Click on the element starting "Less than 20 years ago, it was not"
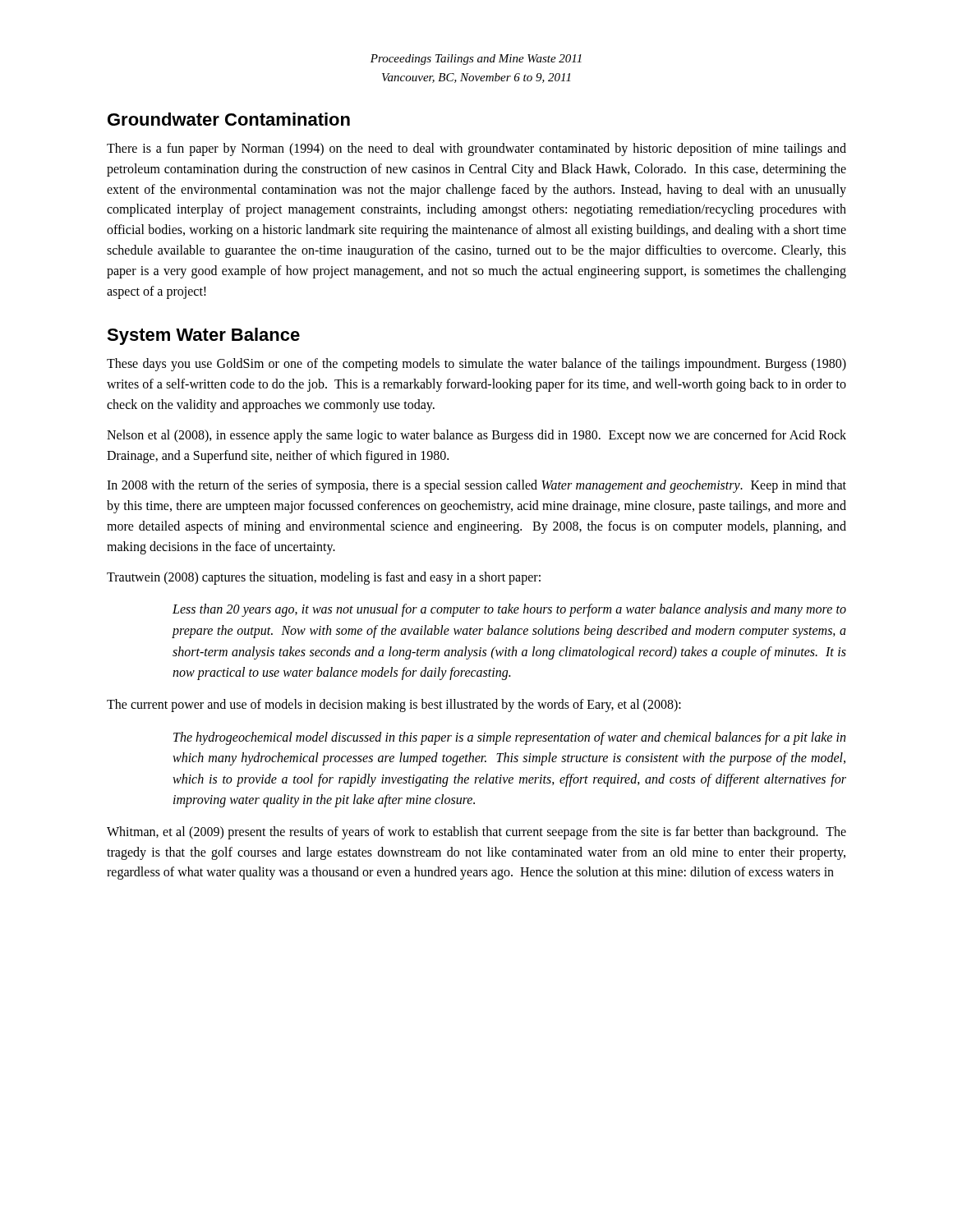Screen dimensions: 1232x953 point(509,641)
